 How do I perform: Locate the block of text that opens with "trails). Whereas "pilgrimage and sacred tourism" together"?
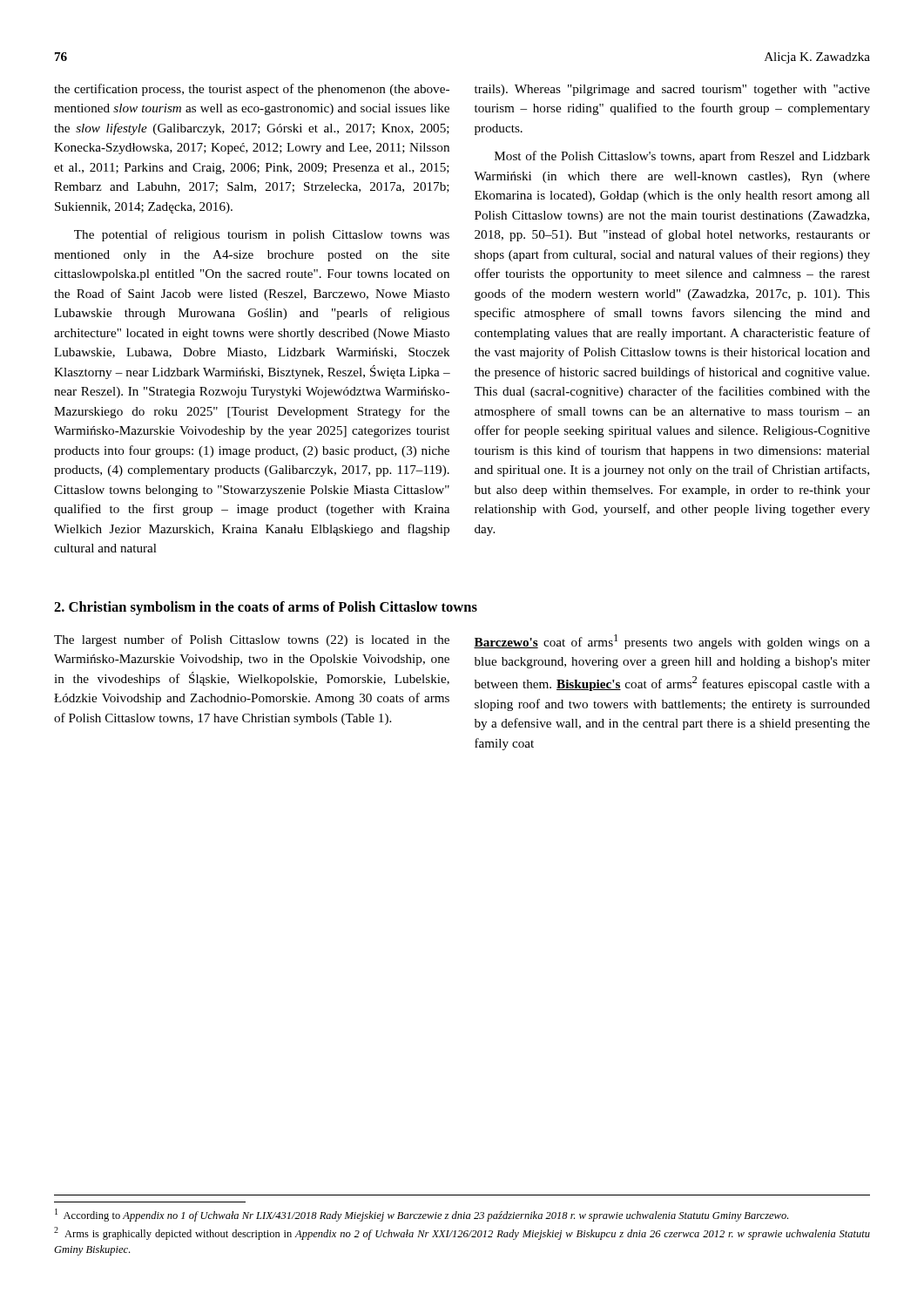pyautogui.click(x=672, y=309)
